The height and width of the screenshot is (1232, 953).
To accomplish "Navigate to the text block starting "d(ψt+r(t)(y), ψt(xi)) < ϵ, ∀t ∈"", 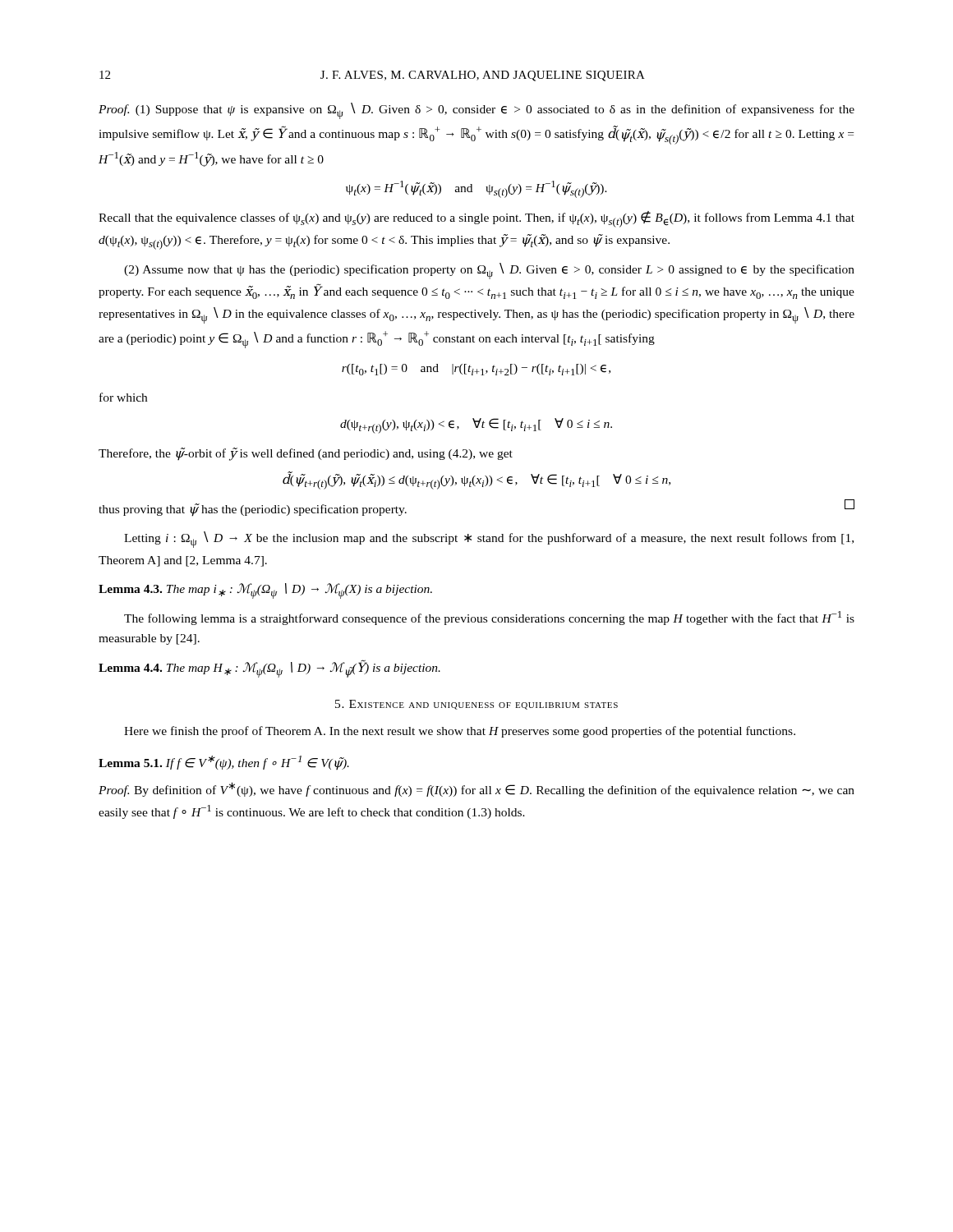I will click(476, 425).
